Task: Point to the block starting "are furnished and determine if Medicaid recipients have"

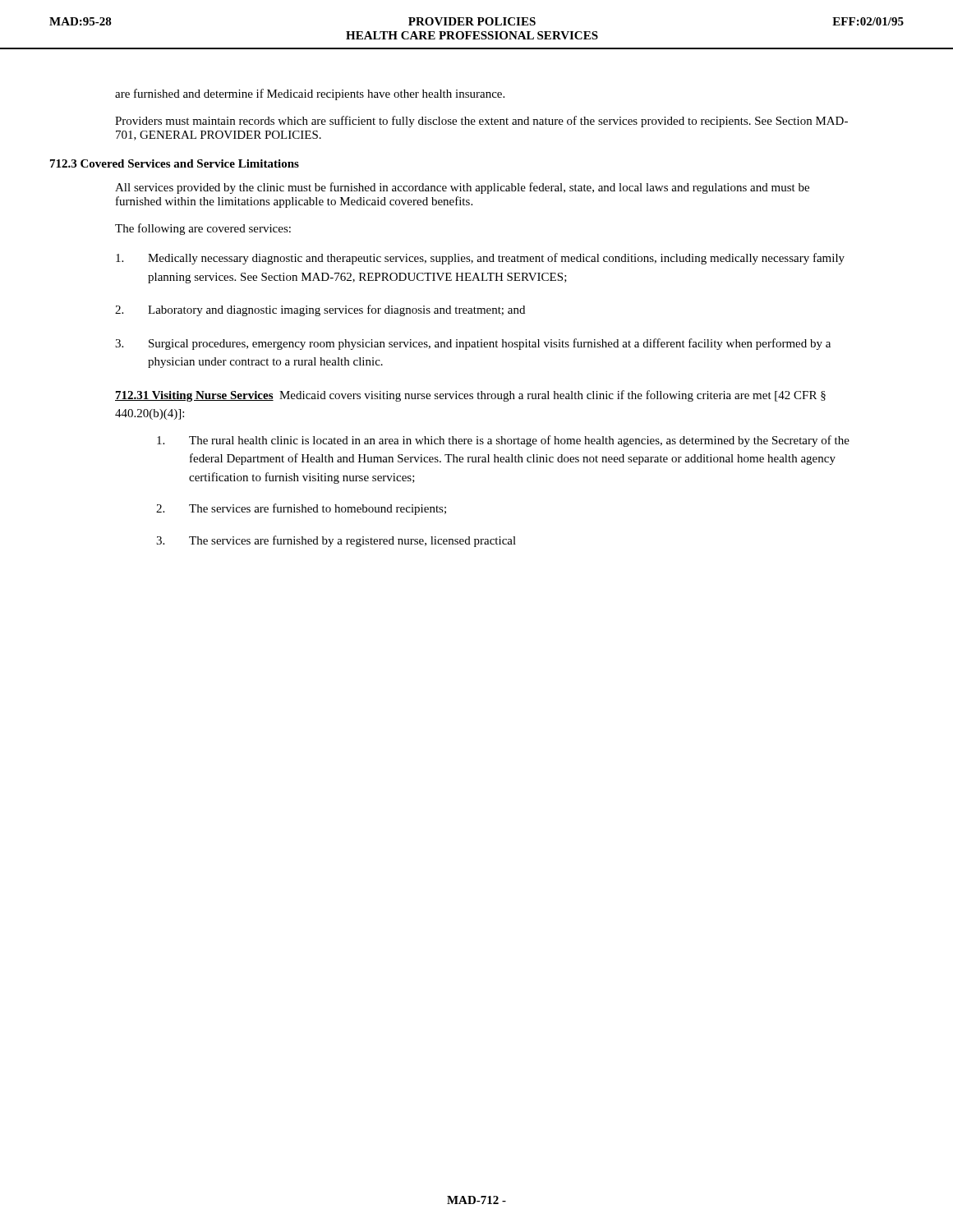Action: pyautogui.click(x=310, y=94)
